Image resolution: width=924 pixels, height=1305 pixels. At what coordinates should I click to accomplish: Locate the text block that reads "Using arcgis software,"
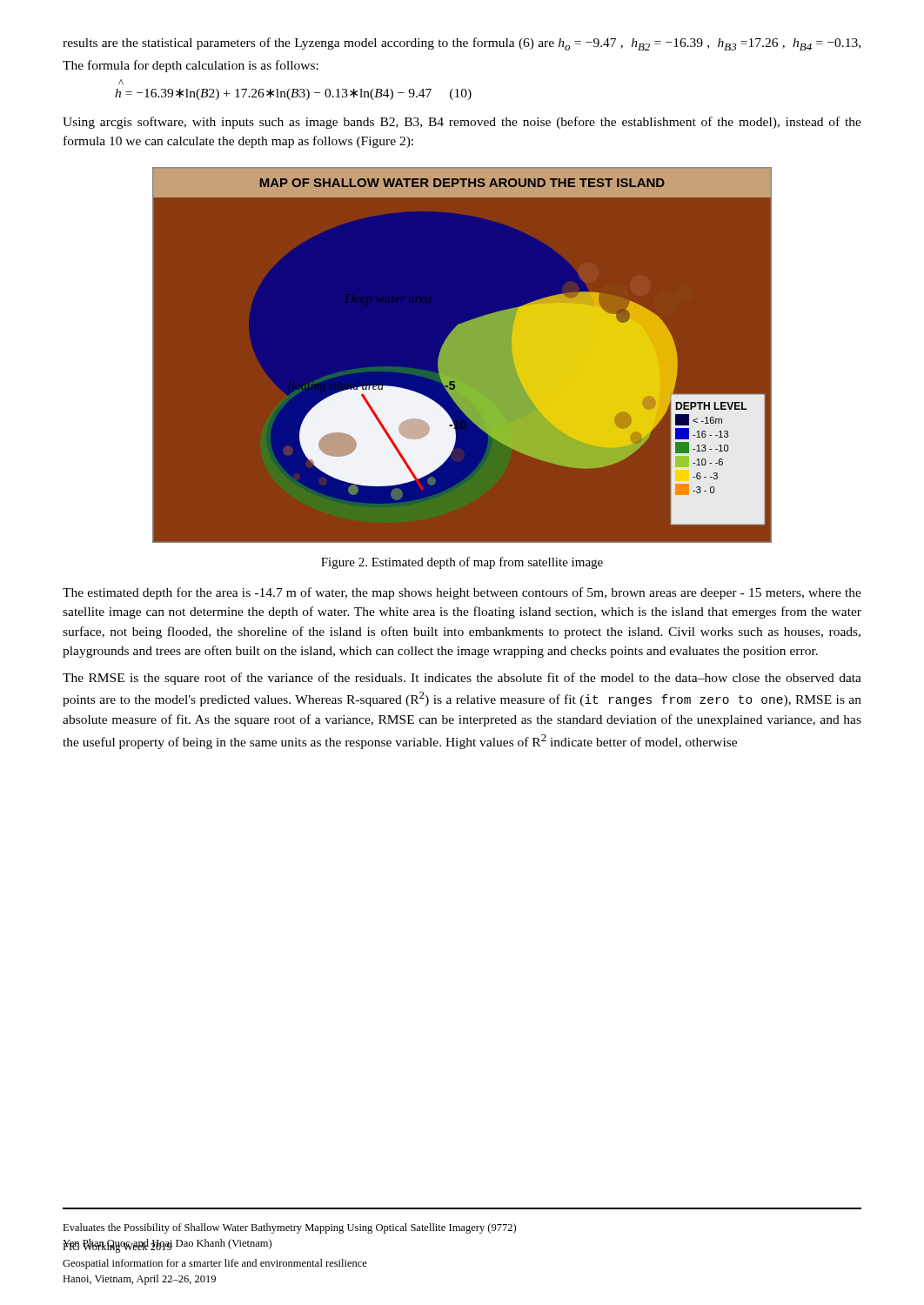pos(462,131)
